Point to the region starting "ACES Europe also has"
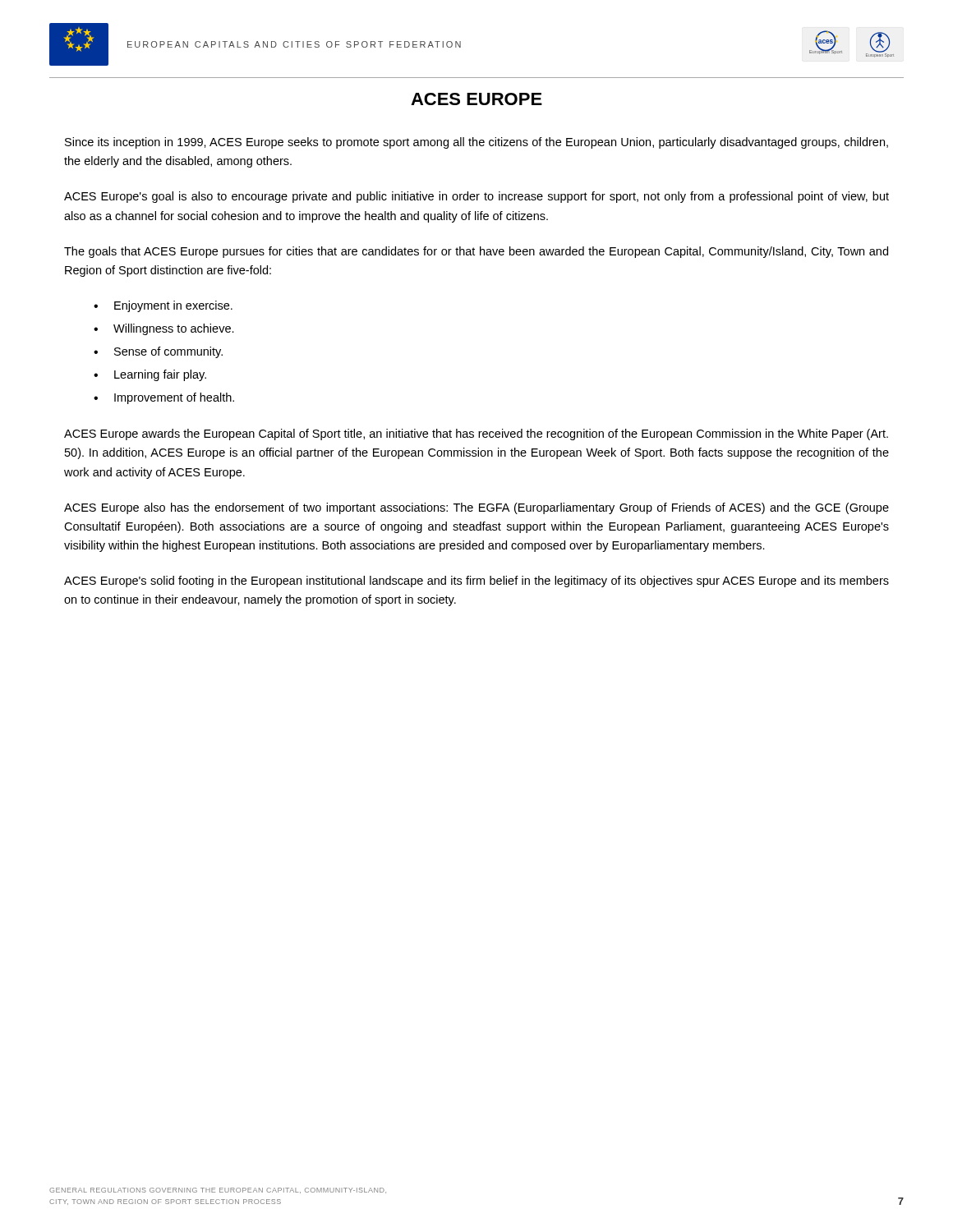This screenshot has width=953, height=1232. tap(476, 526)
